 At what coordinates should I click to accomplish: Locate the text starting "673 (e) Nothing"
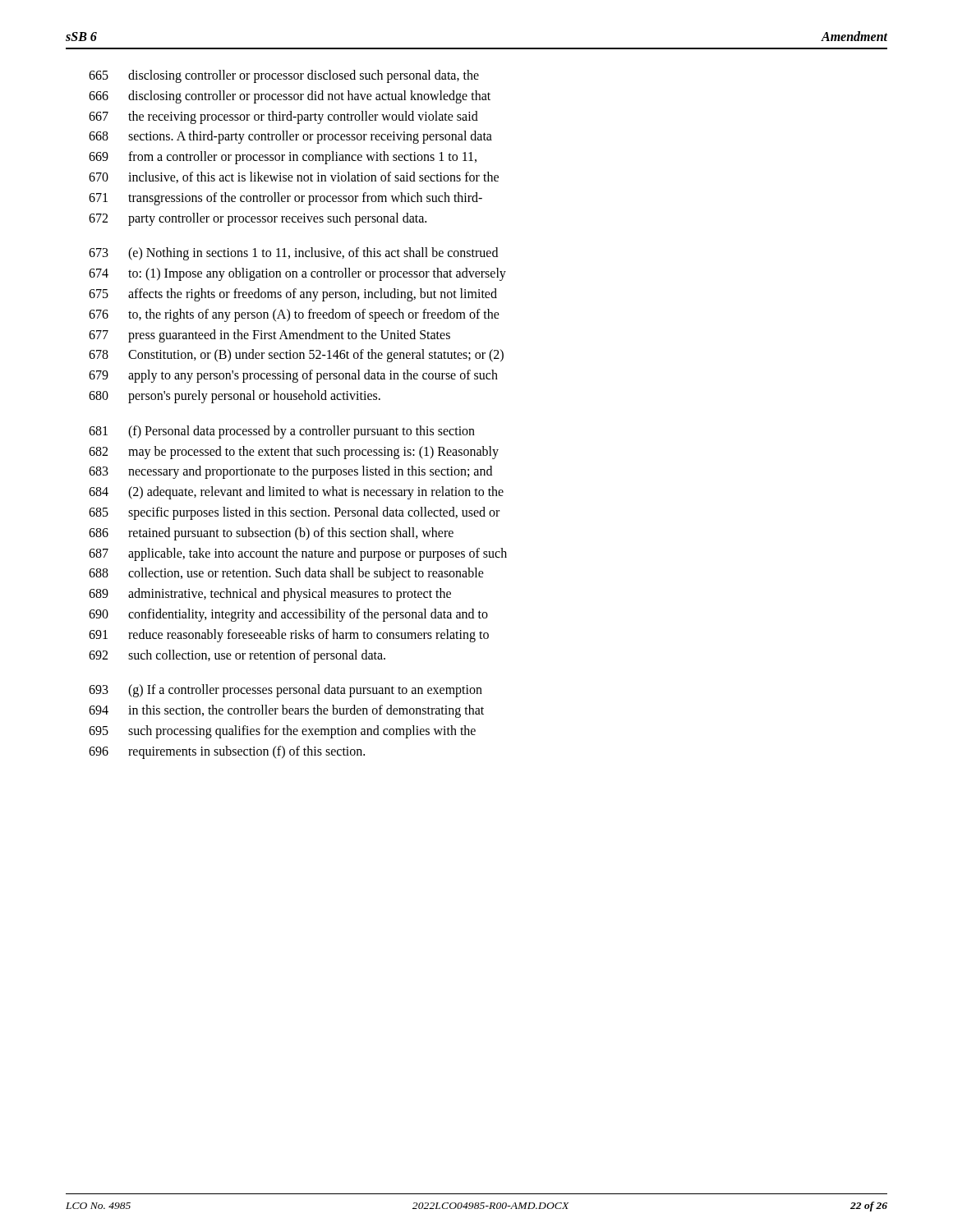pos(476,325)
